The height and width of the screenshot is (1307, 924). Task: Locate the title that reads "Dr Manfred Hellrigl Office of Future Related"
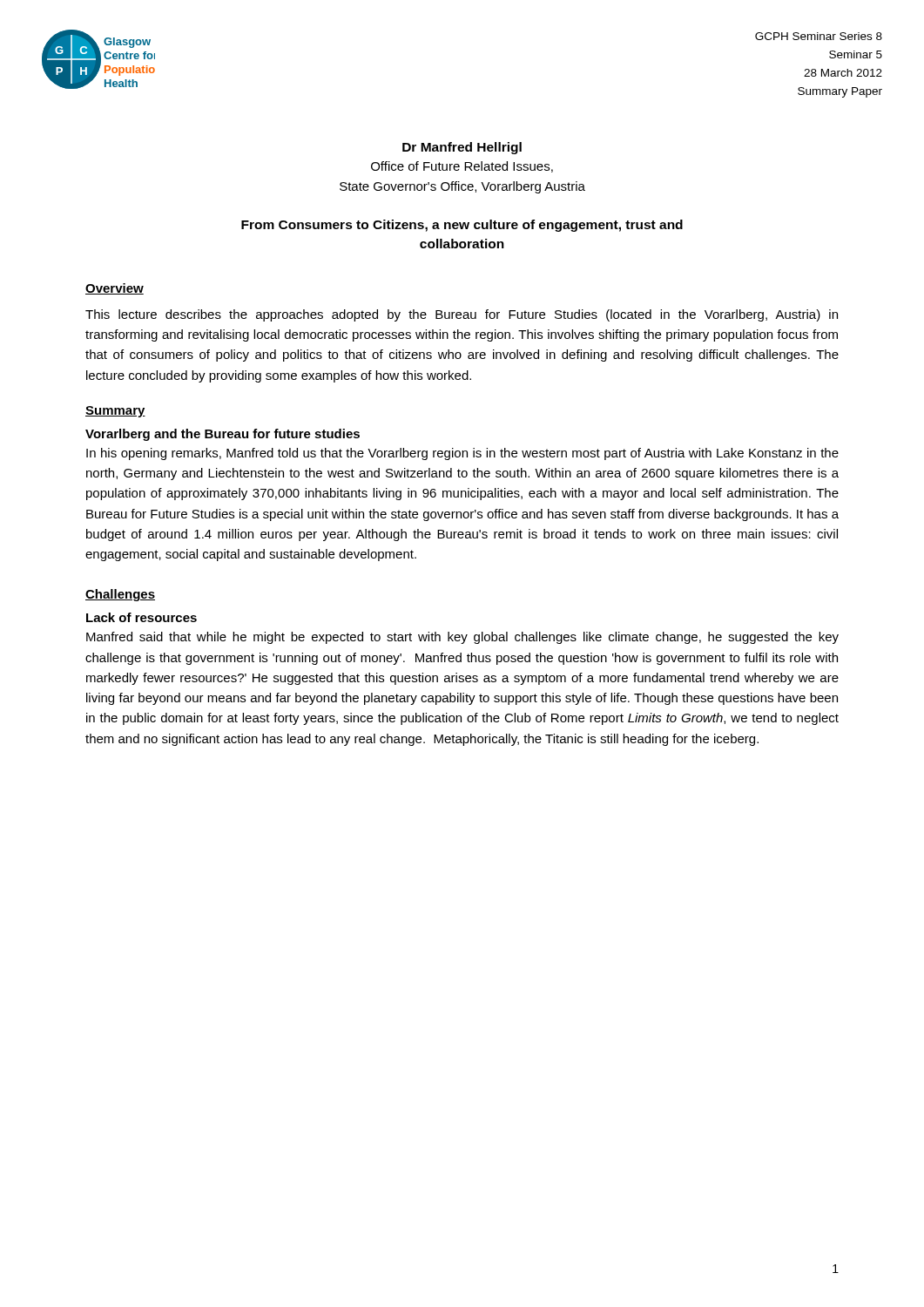[x=462, y=168]
